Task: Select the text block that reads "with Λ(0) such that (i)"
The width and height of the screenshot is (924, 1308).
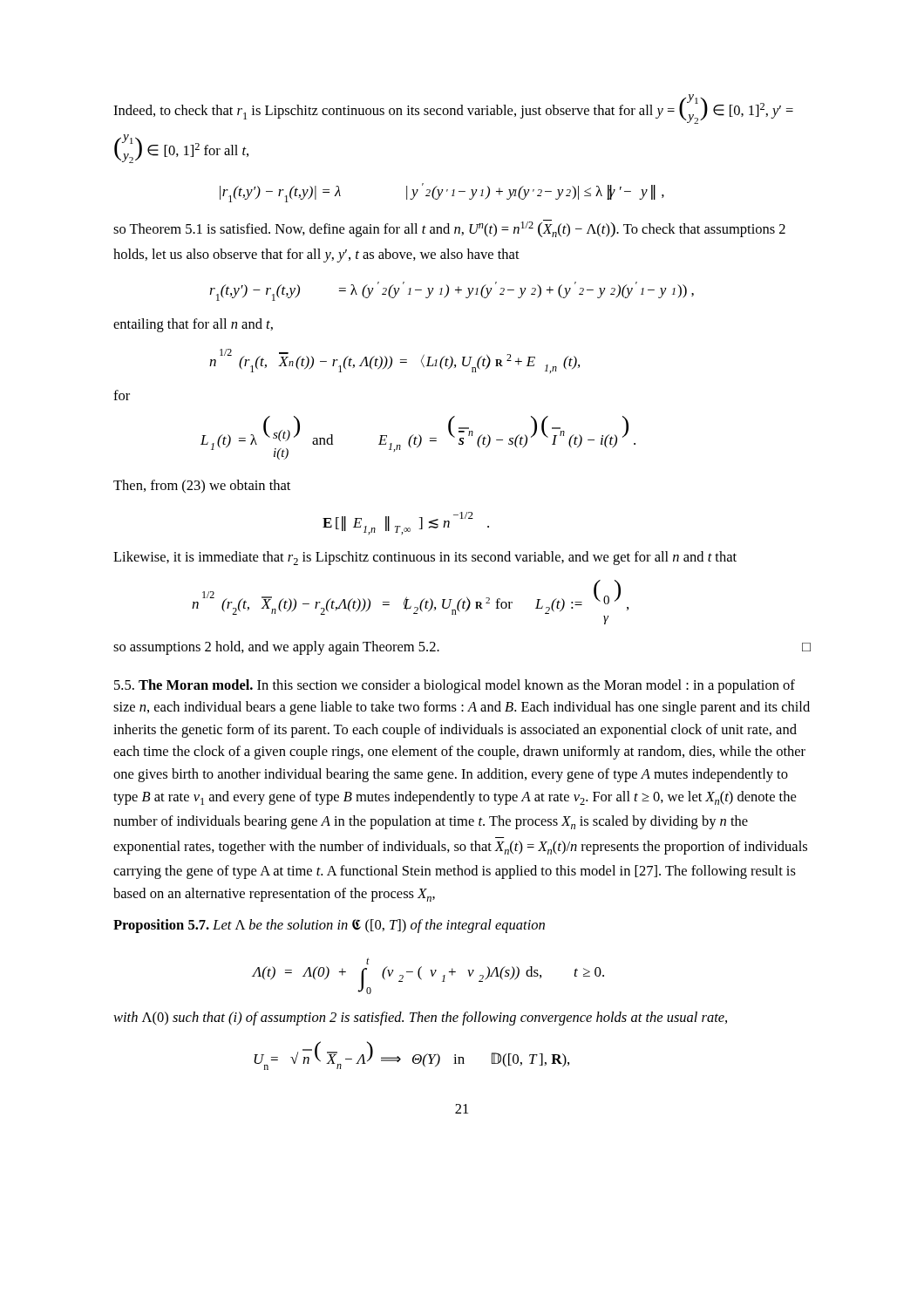Action: 421,1017
